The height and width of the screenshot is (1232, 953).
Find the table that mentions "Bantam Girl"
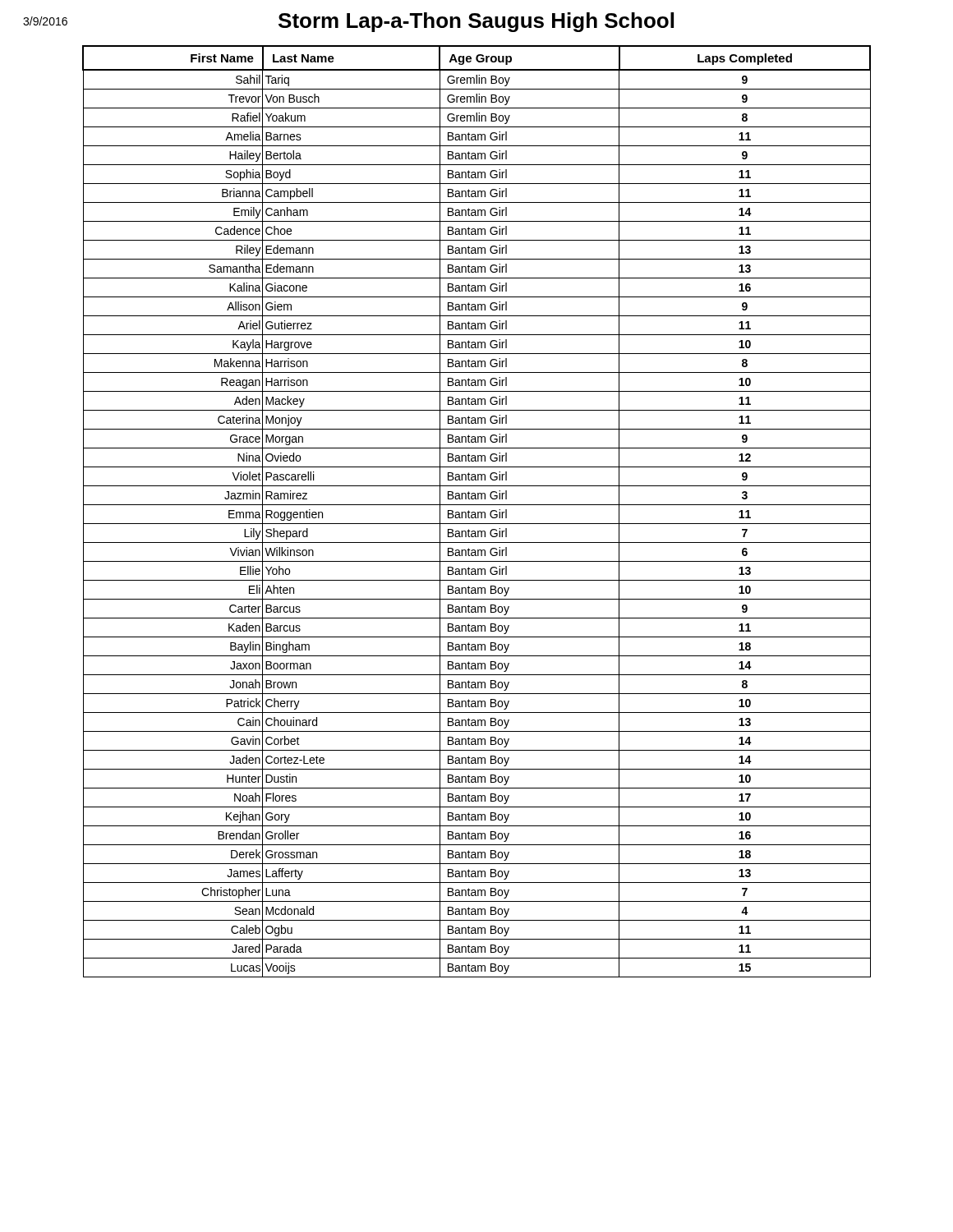[x=476, y=511]
